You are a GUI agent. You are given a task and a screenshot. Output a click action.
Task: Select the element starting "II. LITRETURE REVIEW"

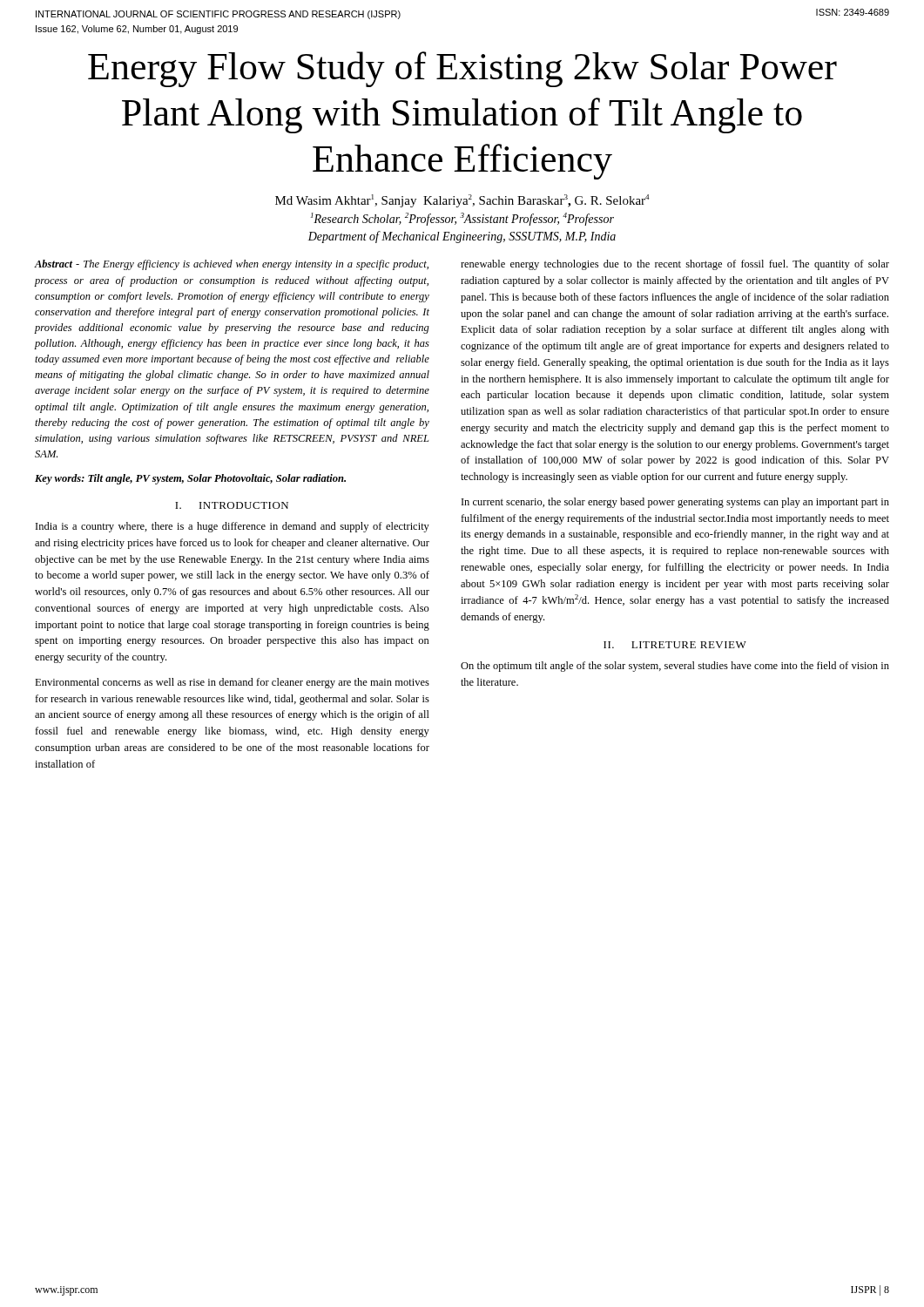click(675, 644)
